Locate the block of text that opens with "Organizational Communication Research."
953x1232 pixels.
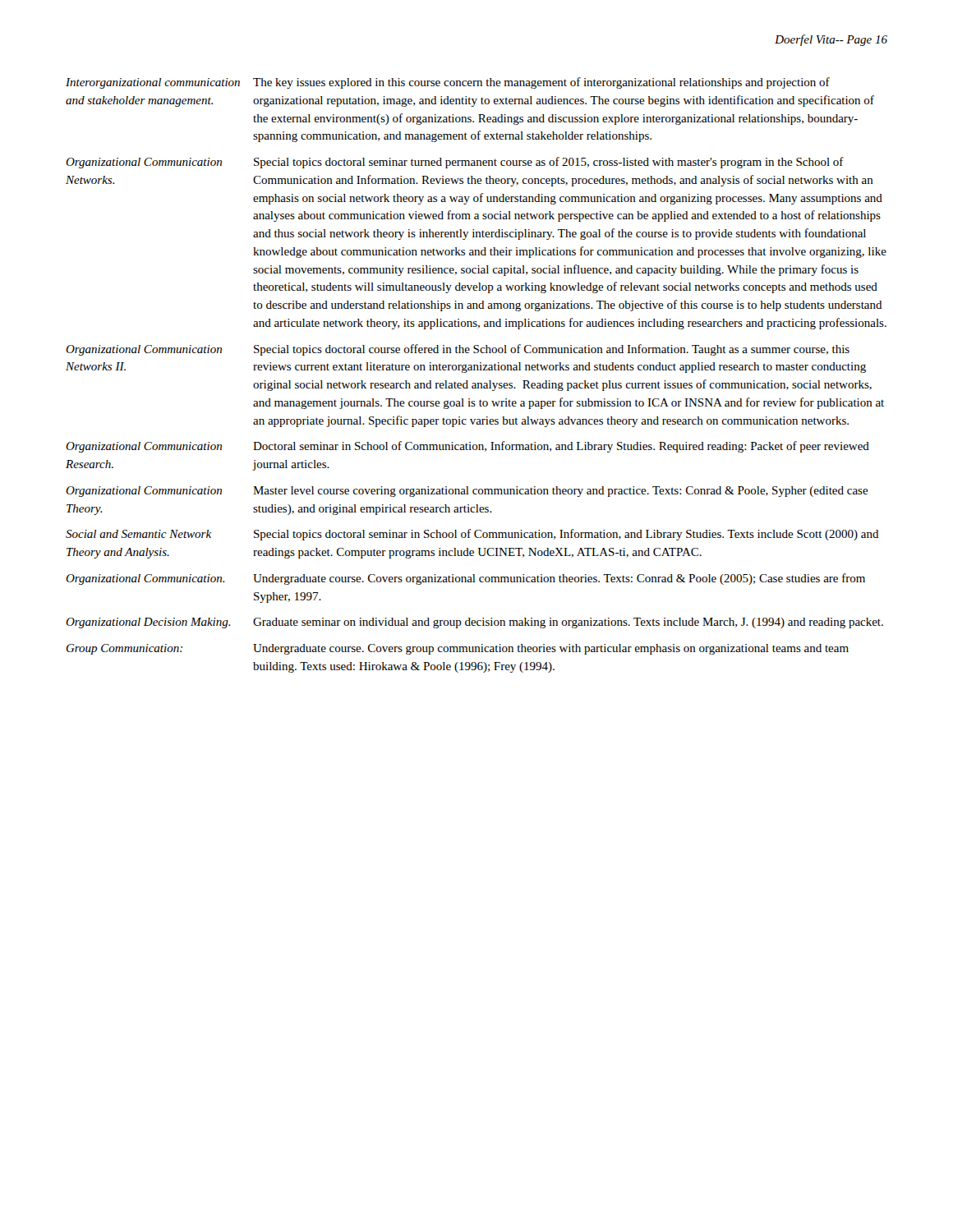point(476,456)
